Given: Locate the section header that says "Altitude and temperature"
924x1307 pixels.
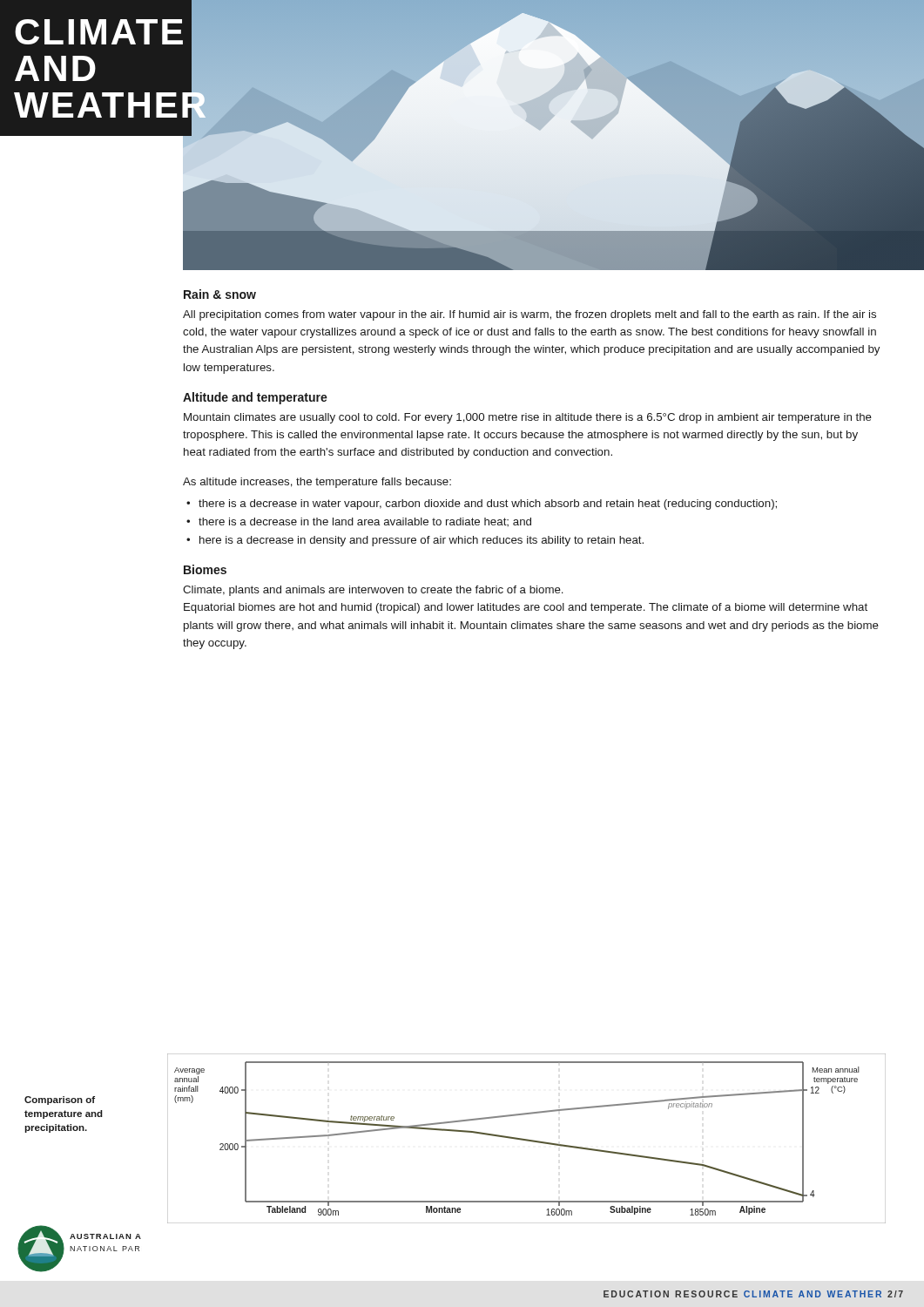Looking at the screenshot, I should pos(255,397).
